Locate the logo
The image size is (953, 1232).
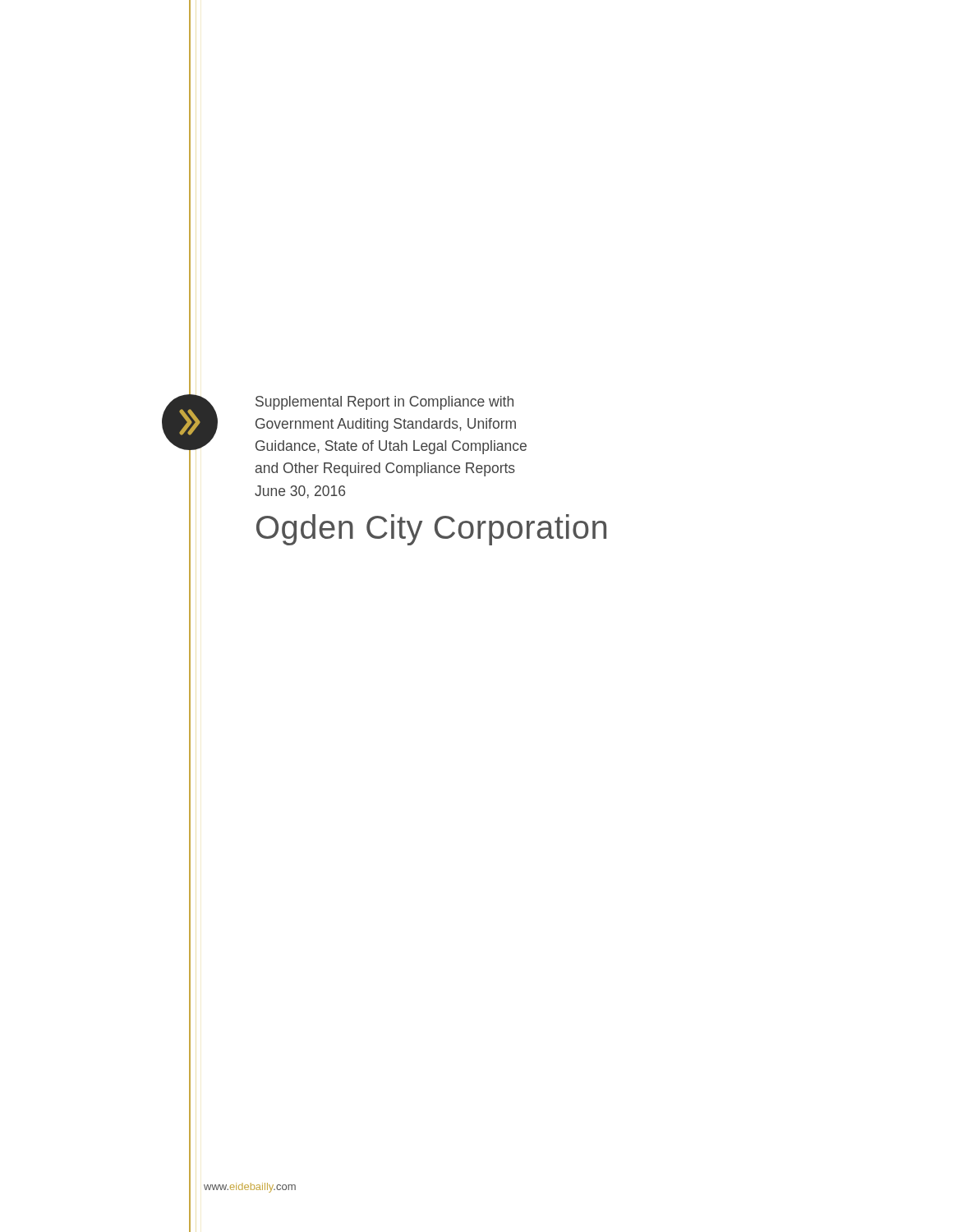pos(190,424)
